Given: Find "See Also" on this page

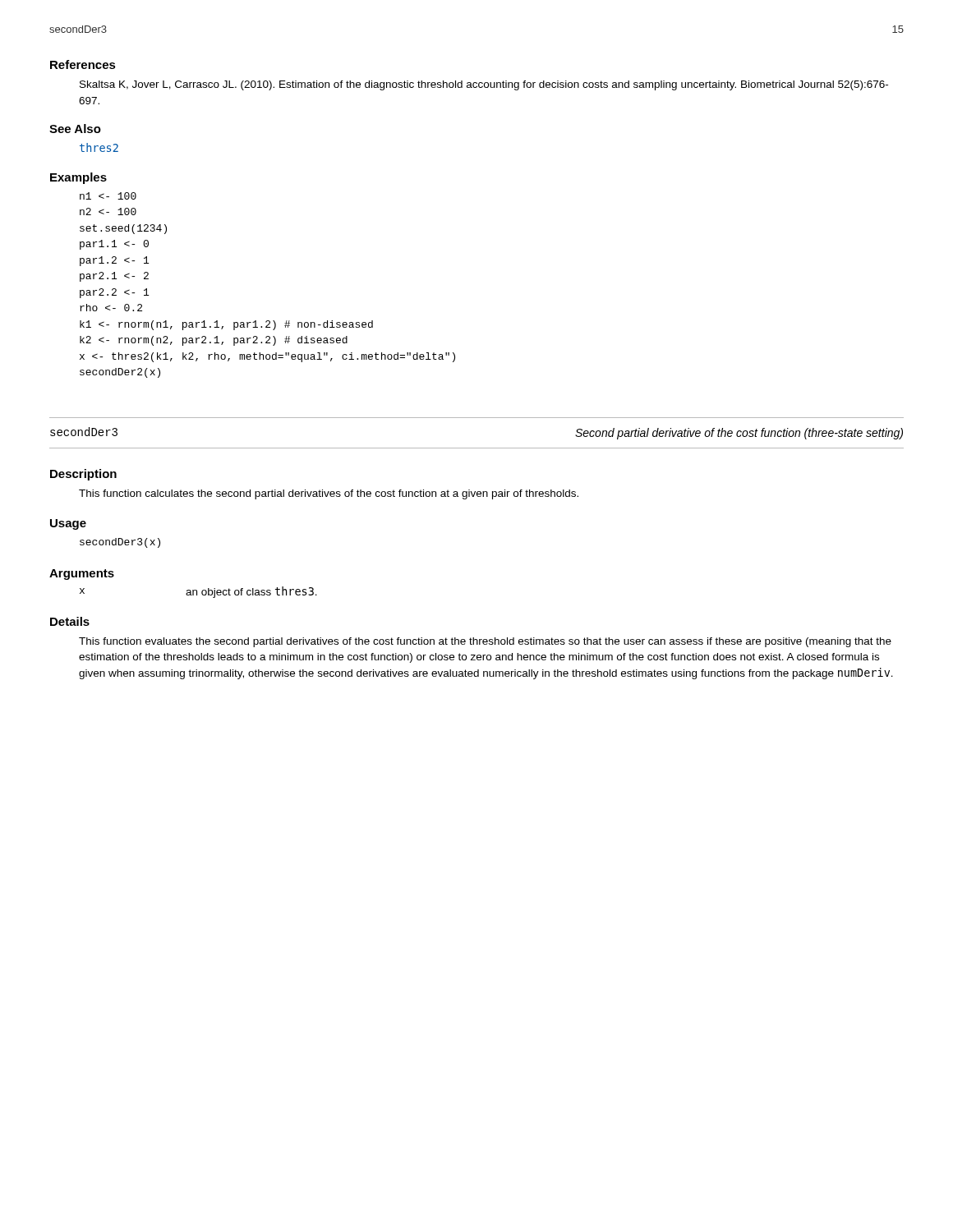Looking at the screenshot, I should [x=75, y=129].
